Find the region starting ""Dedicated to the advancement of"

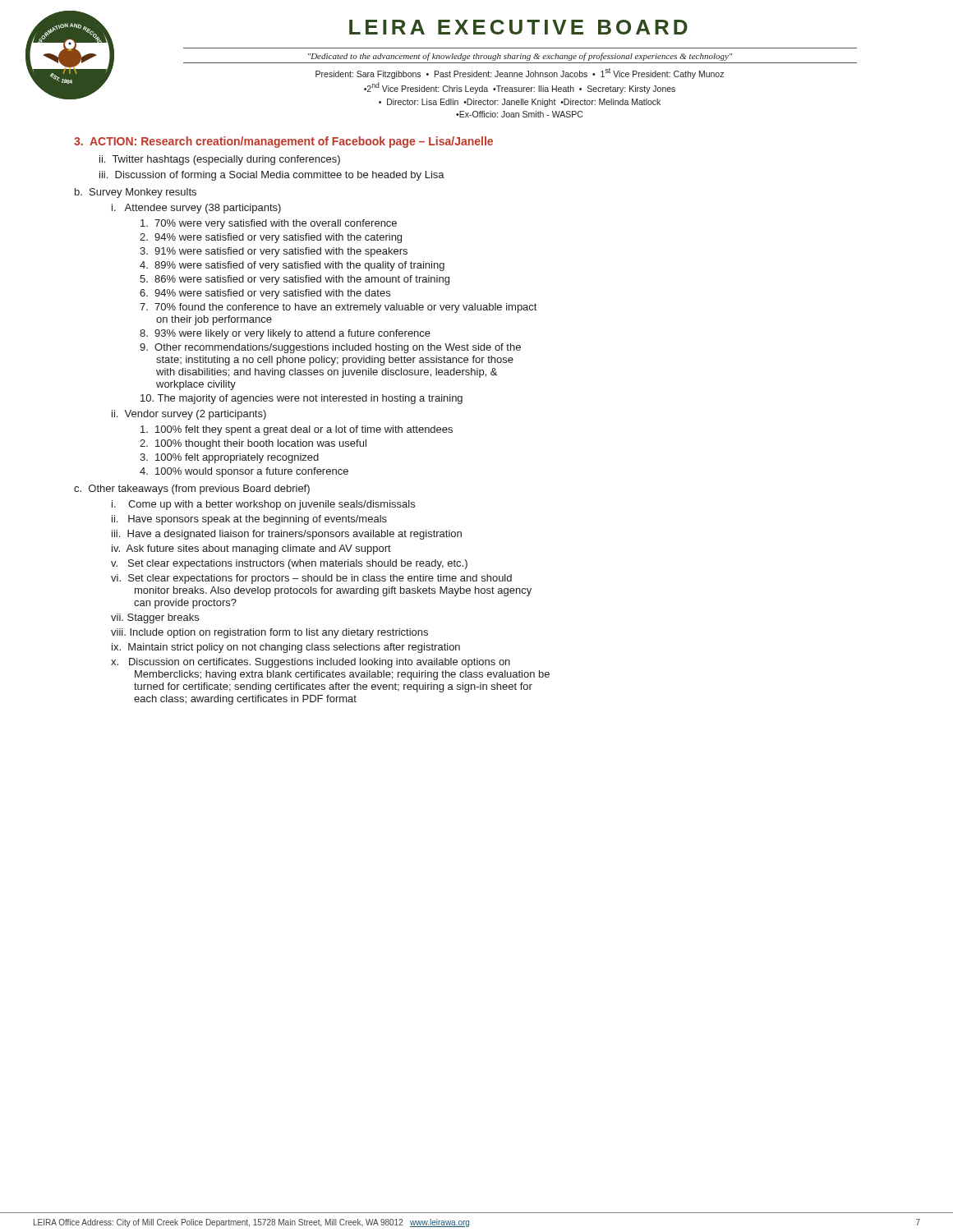click(x=520, y=56)
